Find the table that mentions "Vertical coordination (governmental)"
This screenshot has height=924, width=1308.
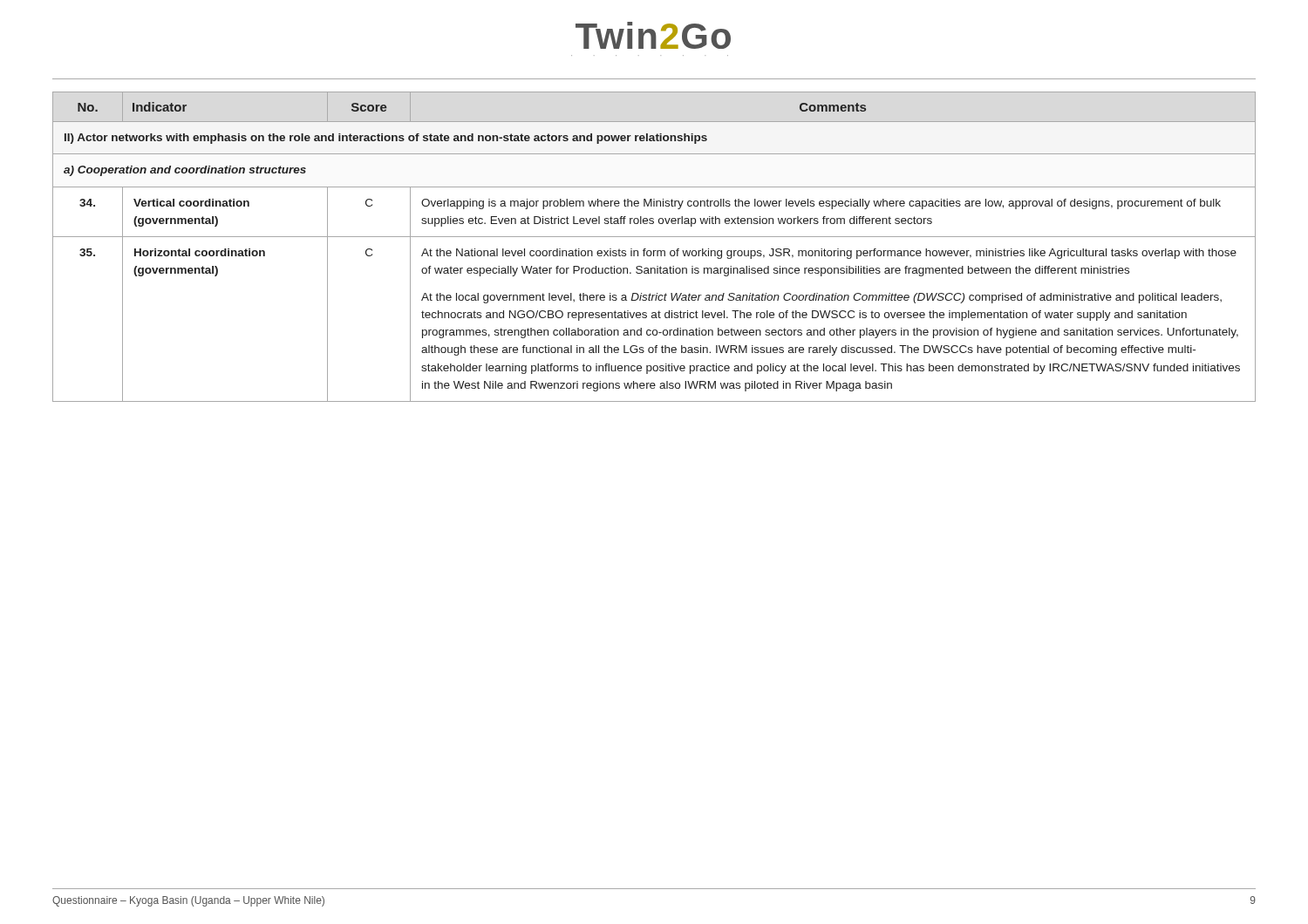click(654, 247)
